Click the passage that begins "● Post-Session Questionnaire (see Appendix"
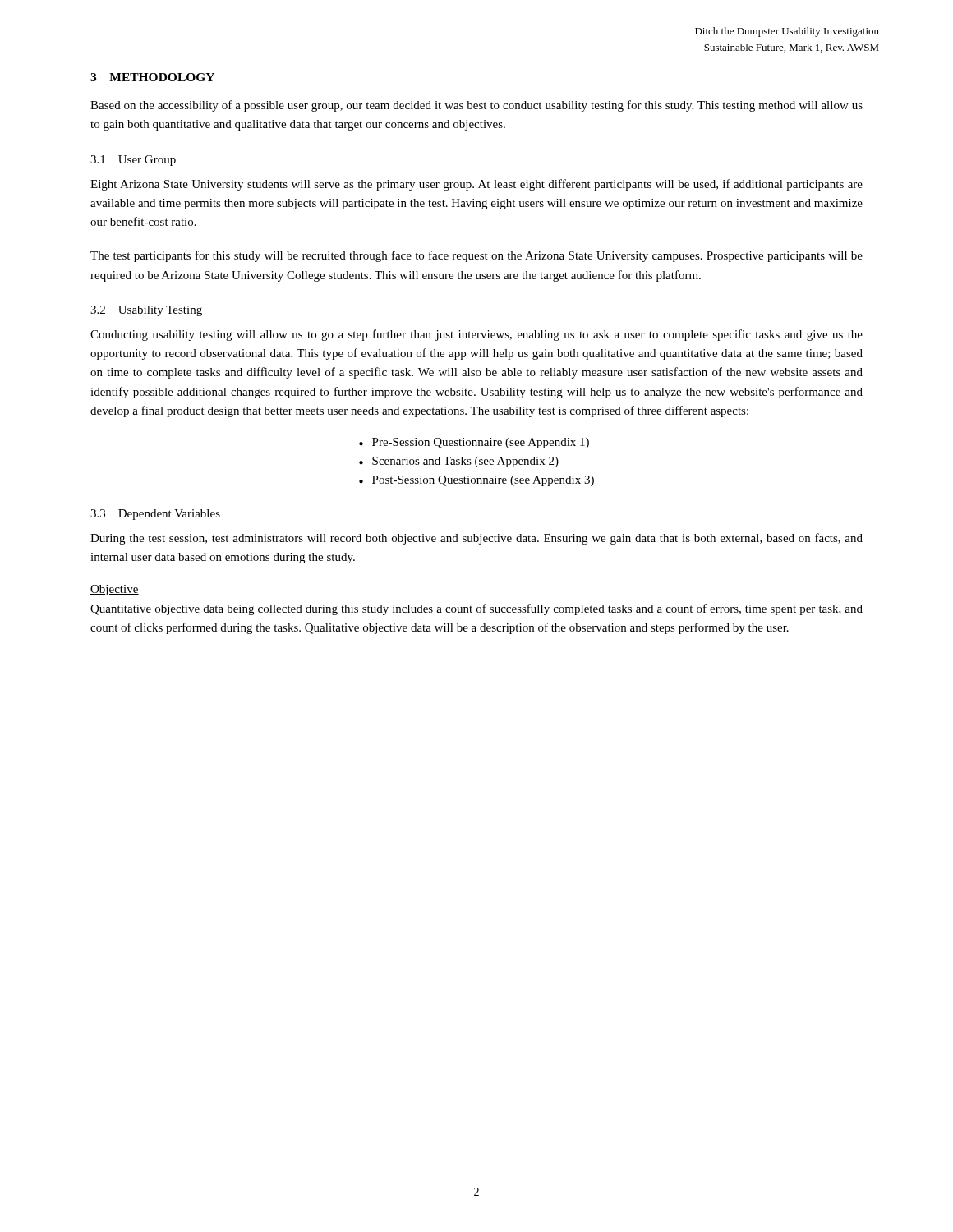Viewport: 953px width, 1232px height. (476, 480)
